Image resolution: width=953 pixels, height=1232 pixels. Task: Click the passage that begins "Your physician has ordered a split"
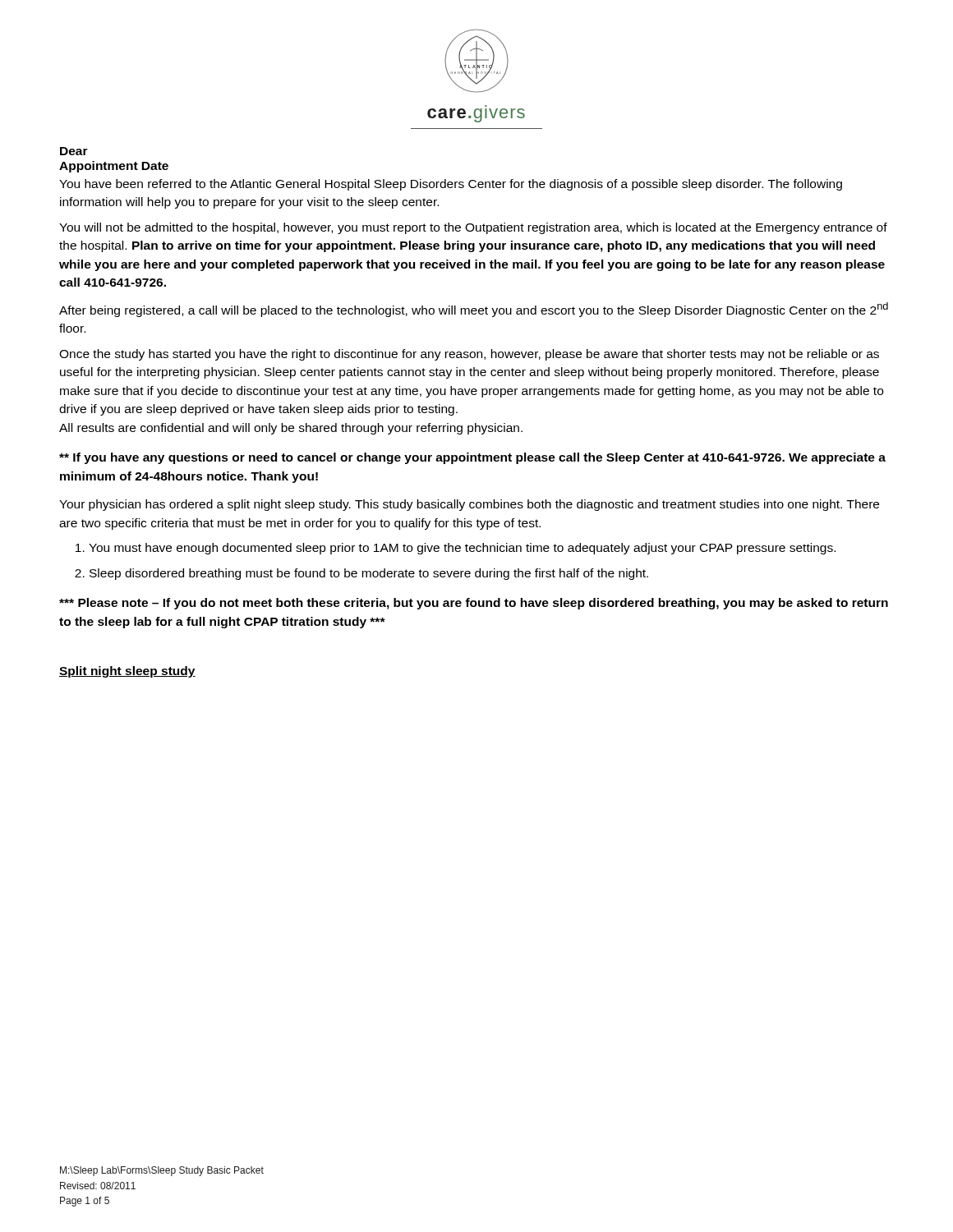[469, 513]
